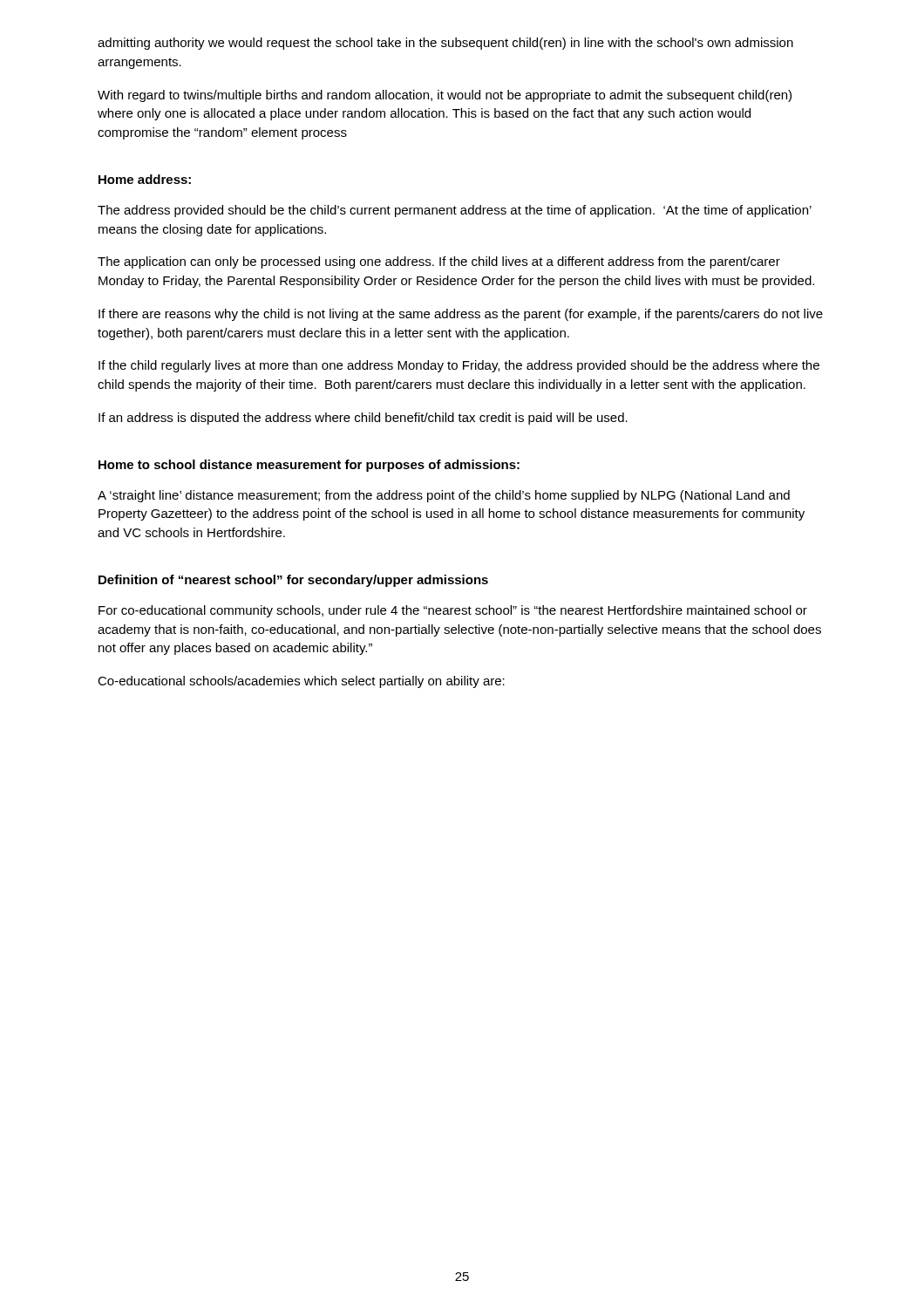Select the text starting "Home to school distance measurement"

(309, 464)
